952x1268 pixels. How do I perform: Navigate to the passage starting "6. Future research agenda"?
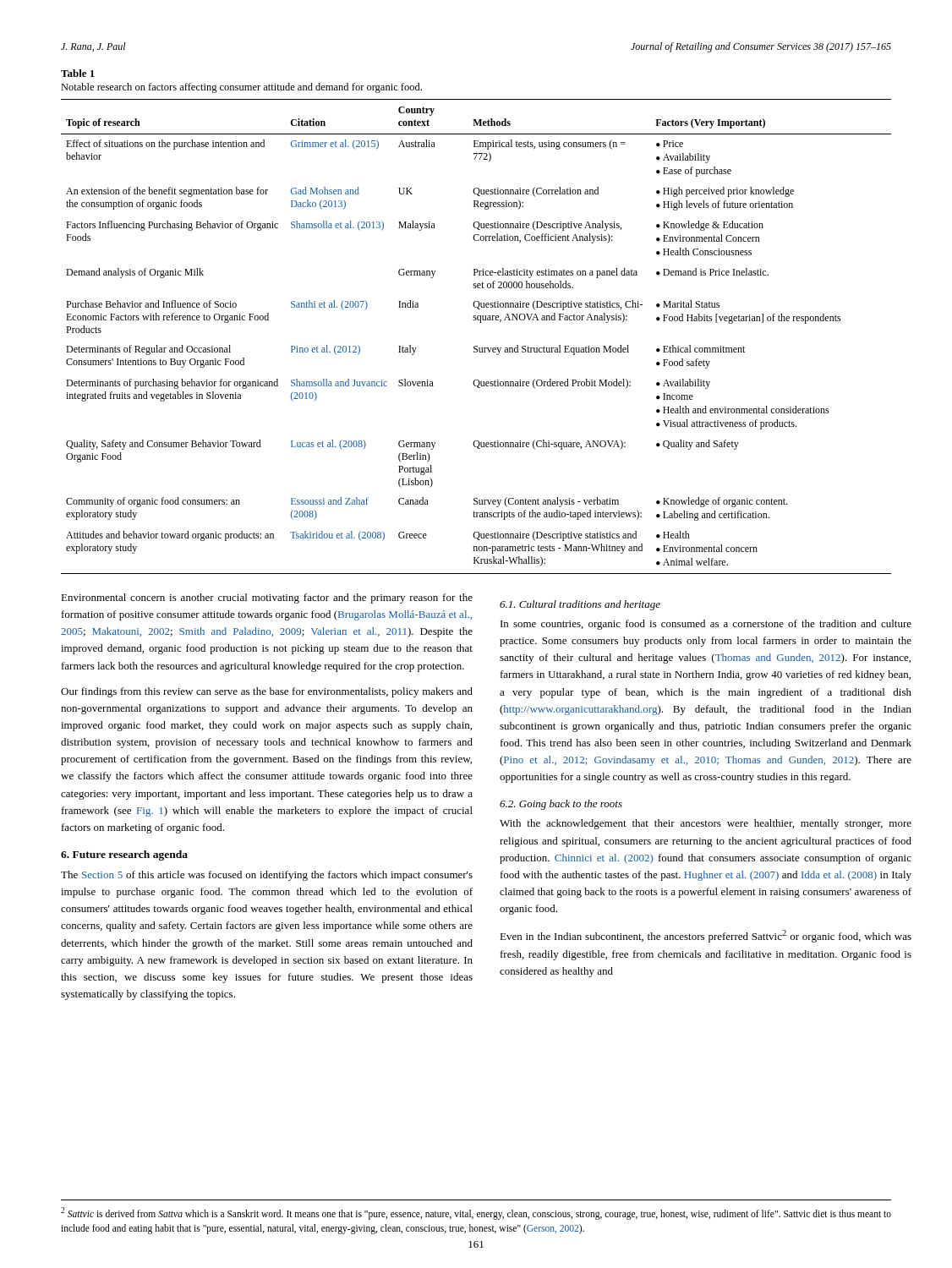pos(124,854)
